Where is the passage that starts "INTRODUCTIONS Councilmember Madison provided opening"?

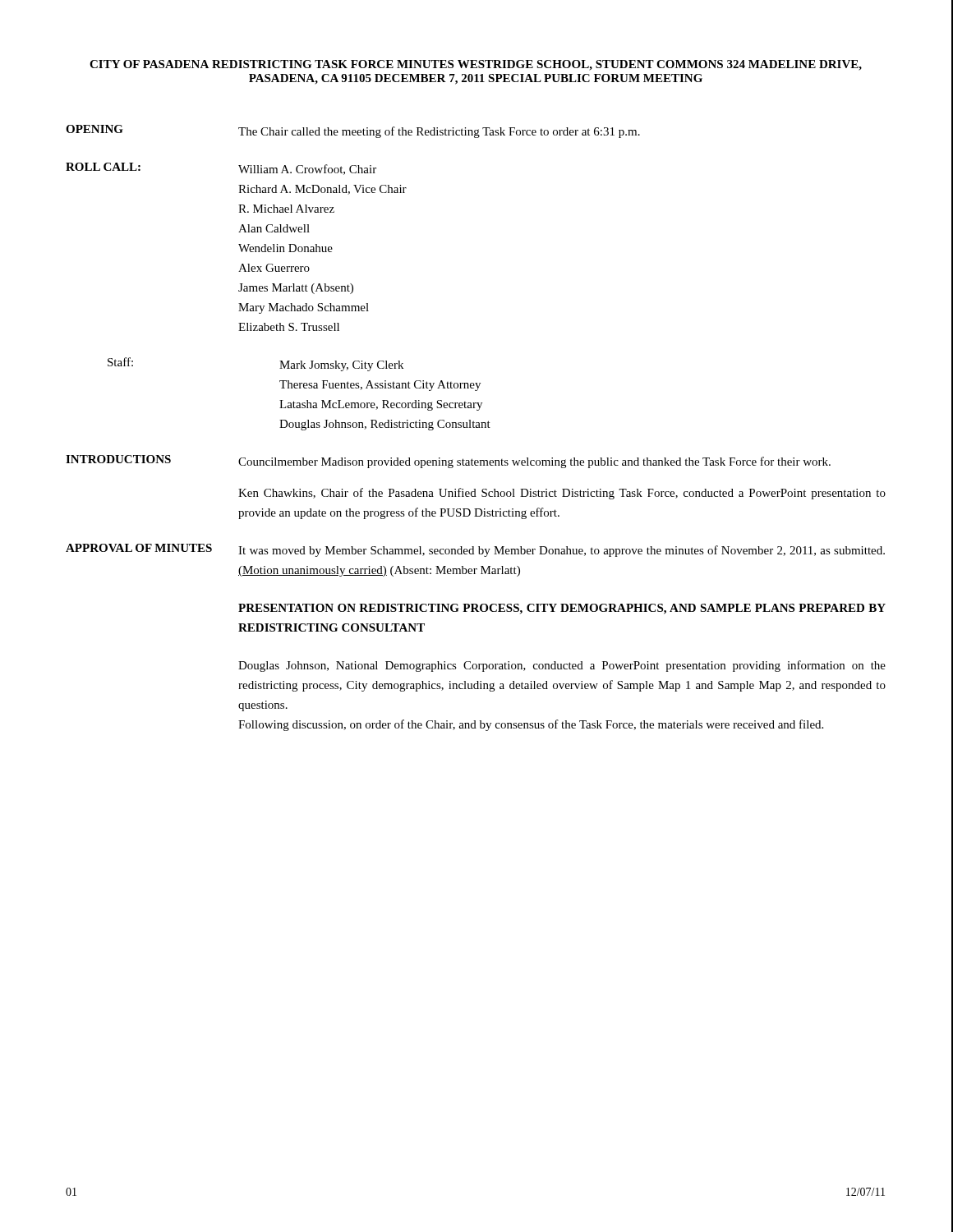point(476,487)
